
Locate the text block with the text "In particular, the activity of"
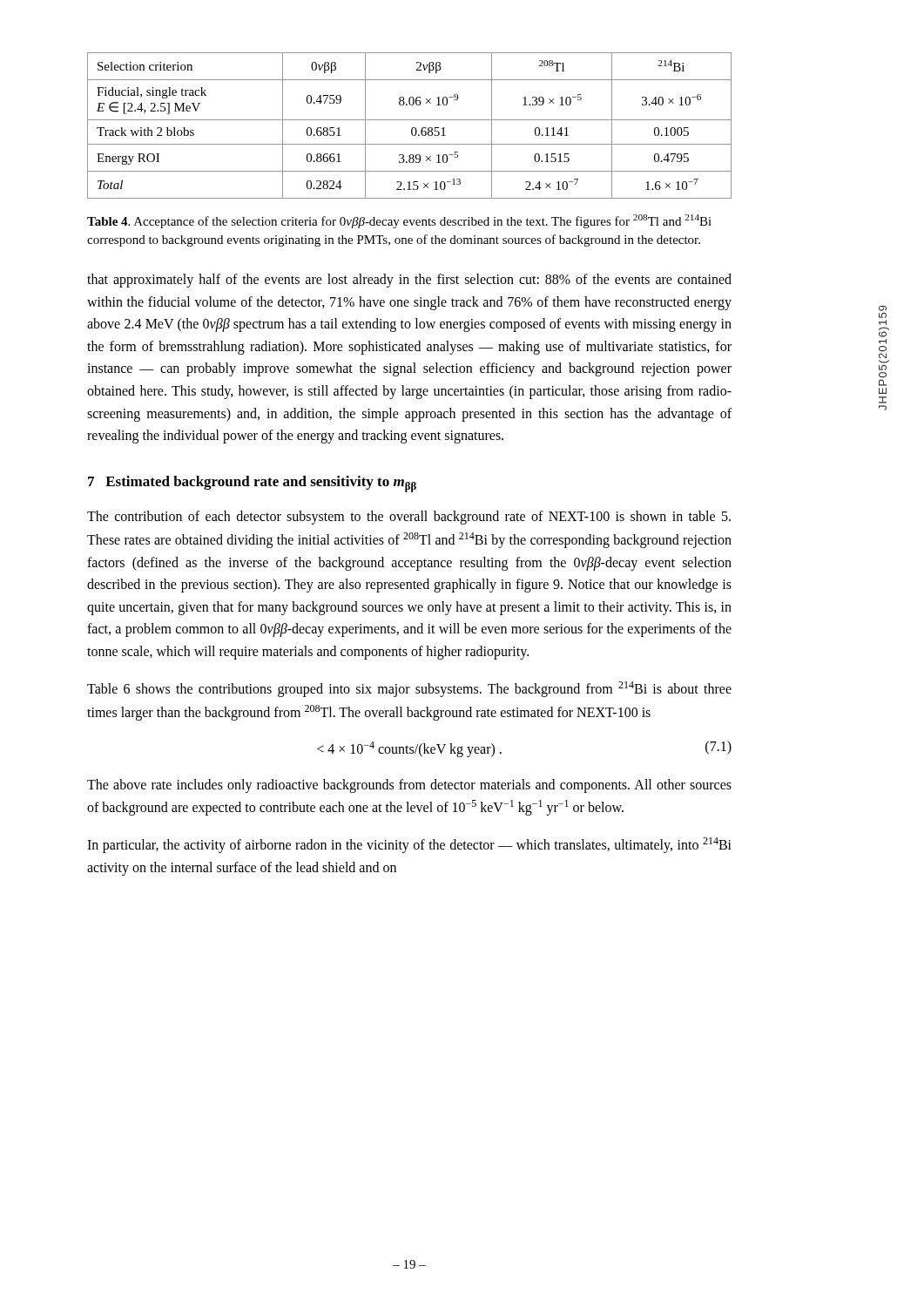[x=409, y=855]
